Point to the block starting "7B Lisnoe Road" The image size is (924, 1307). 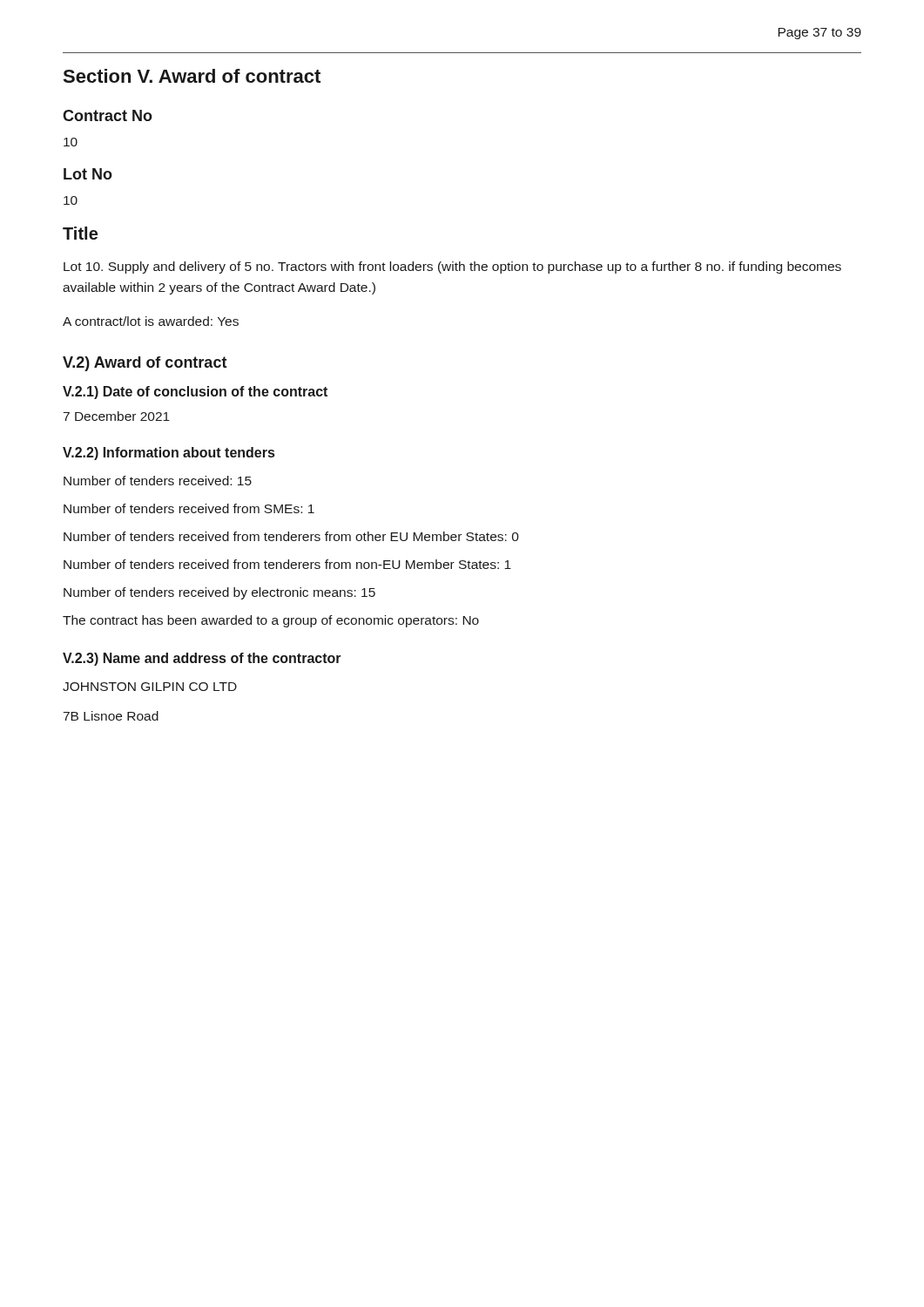(111, 716)
